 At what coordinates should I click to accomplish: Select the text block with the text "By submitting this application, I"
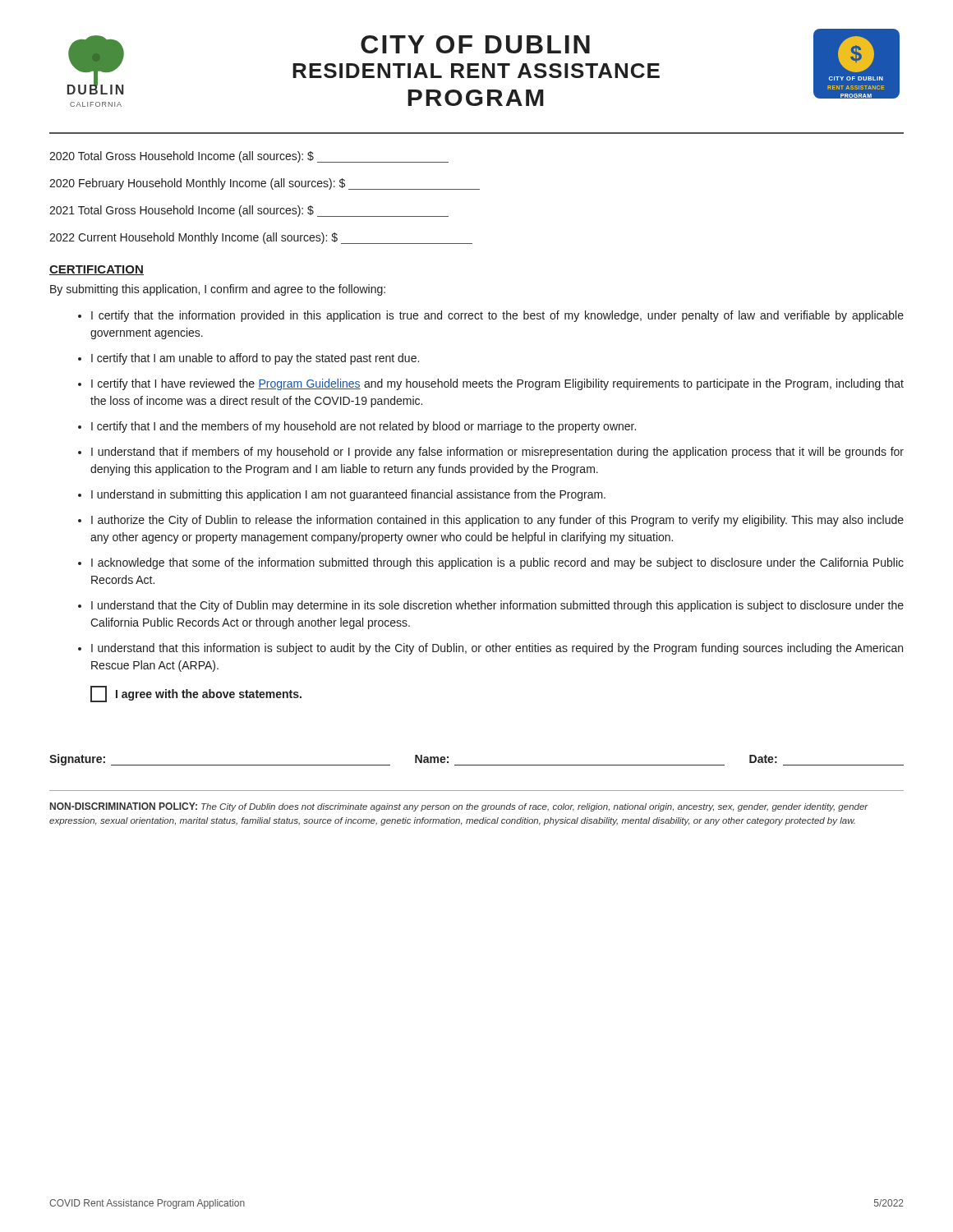coord(218,289)
